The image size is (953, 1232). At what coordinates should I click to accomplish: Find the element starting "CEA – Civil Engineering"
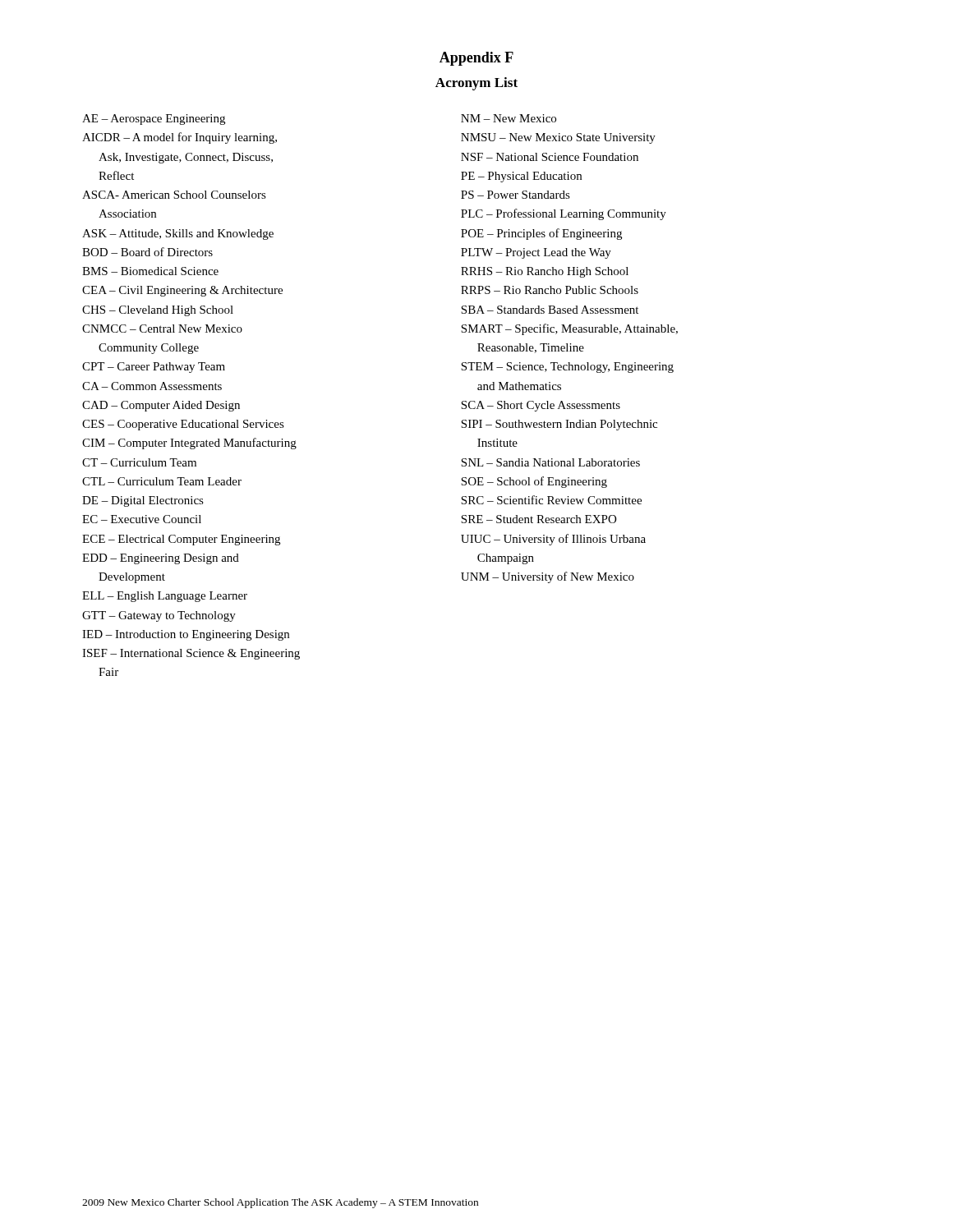tap(183, 290)
